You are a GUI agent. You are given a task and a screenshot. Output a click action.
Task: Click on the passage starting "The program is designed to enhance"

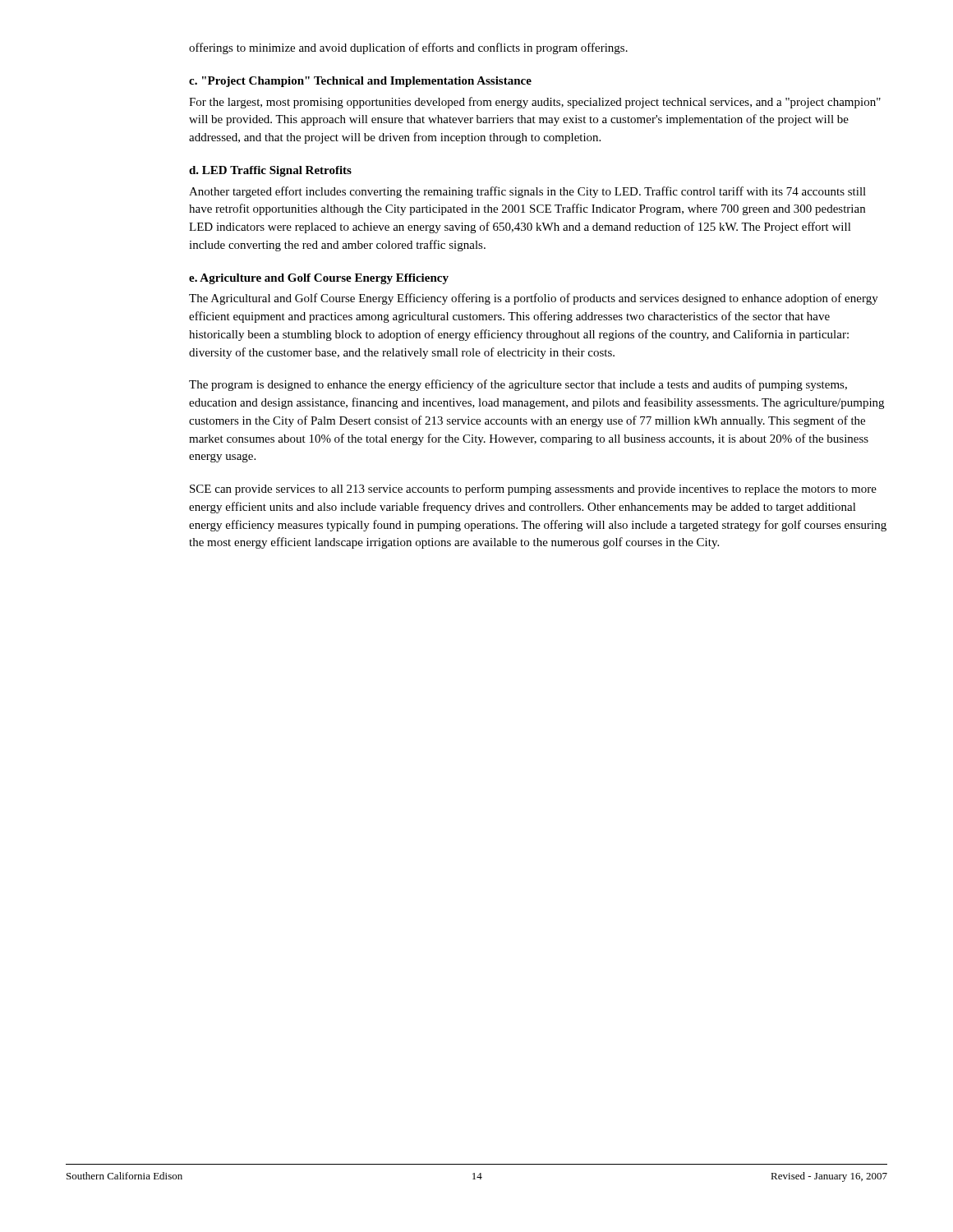click(x=538, y=421)
